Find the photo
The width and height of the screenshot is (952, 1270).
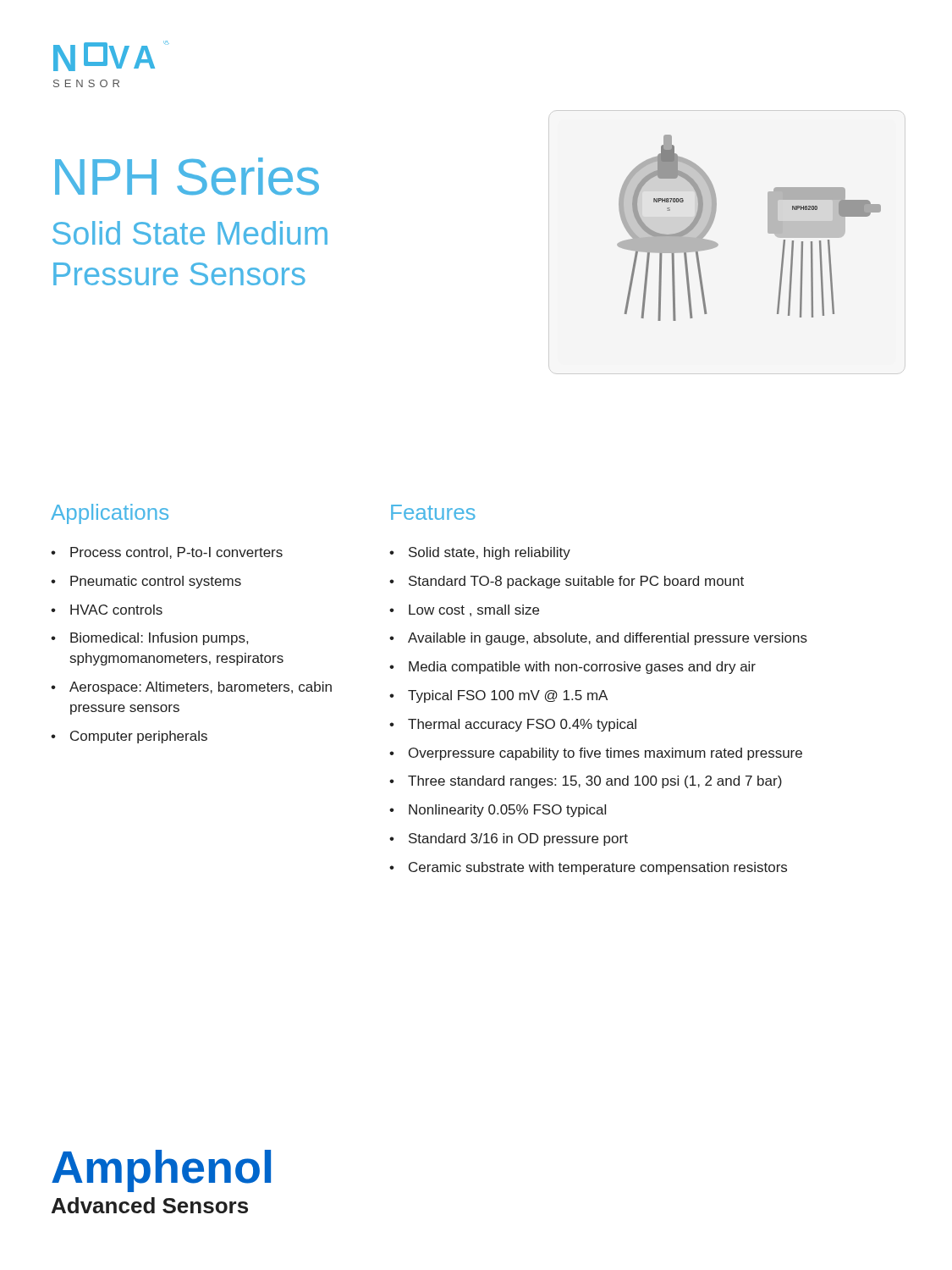727,242
